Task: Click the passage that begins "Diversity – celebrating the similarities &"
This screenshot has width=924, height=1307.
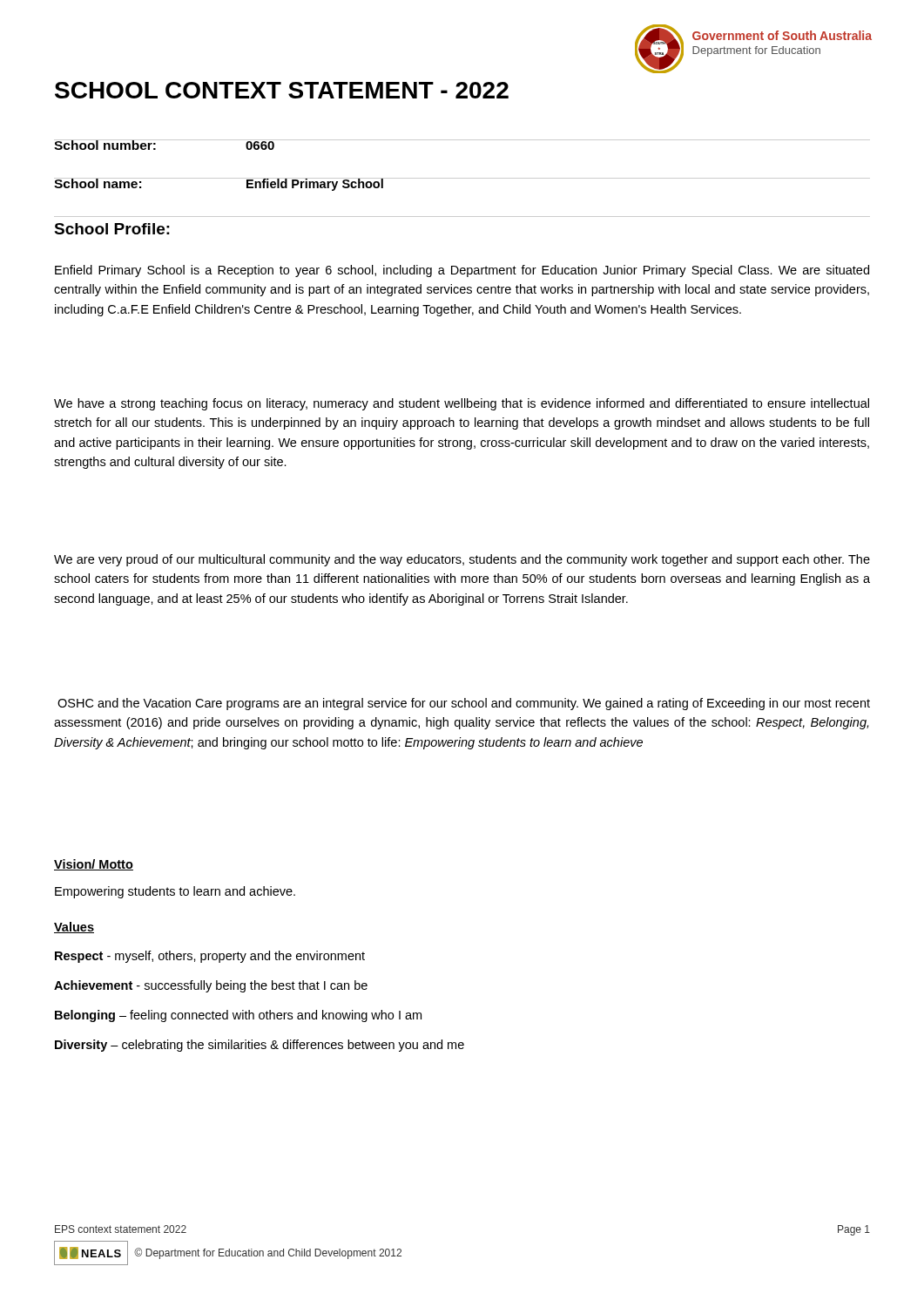Action: click(259, 1045)
